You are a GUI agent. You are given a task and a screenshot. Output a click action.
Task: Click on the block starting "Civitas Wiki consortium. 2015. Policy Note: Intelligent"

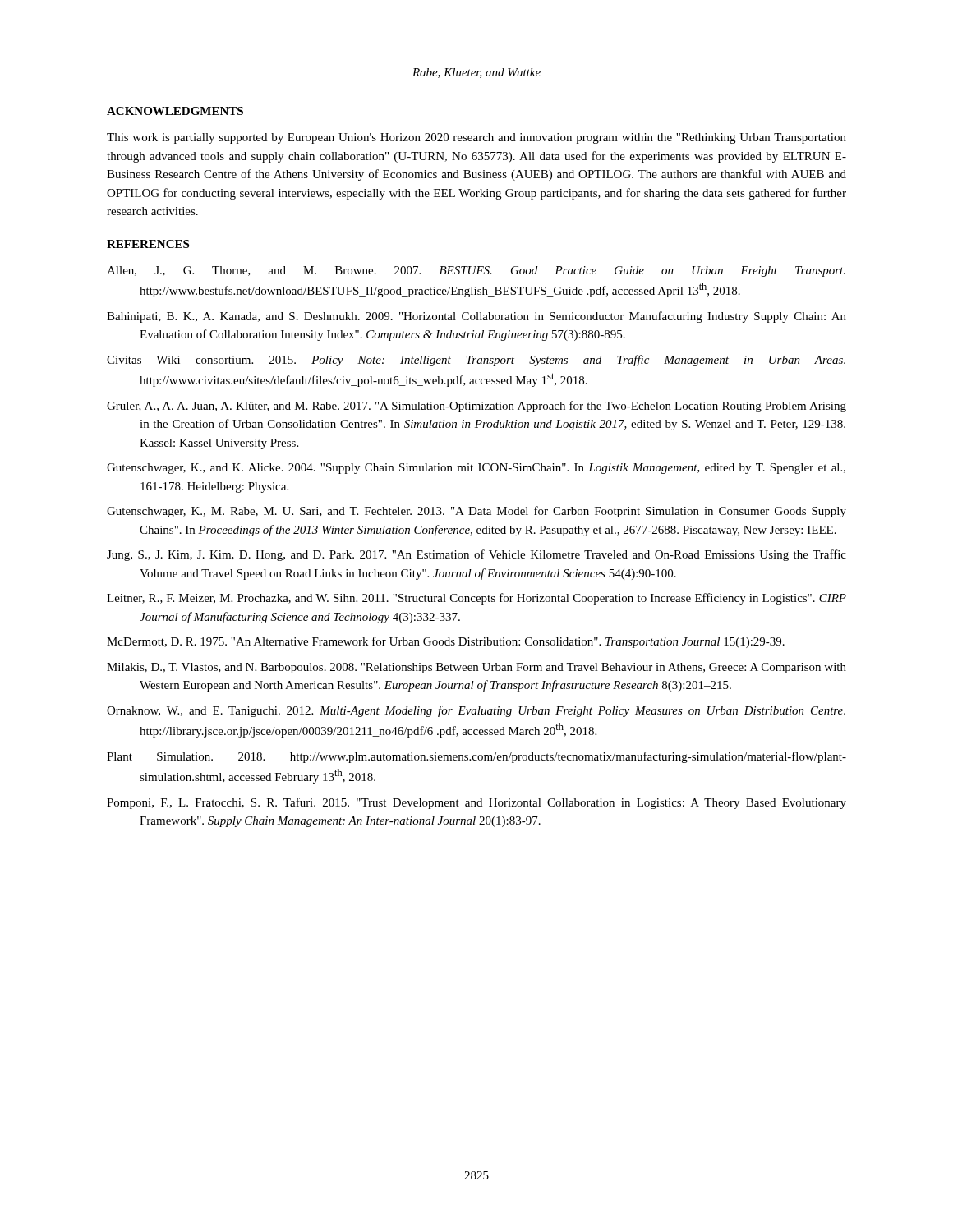pos(476,370)
